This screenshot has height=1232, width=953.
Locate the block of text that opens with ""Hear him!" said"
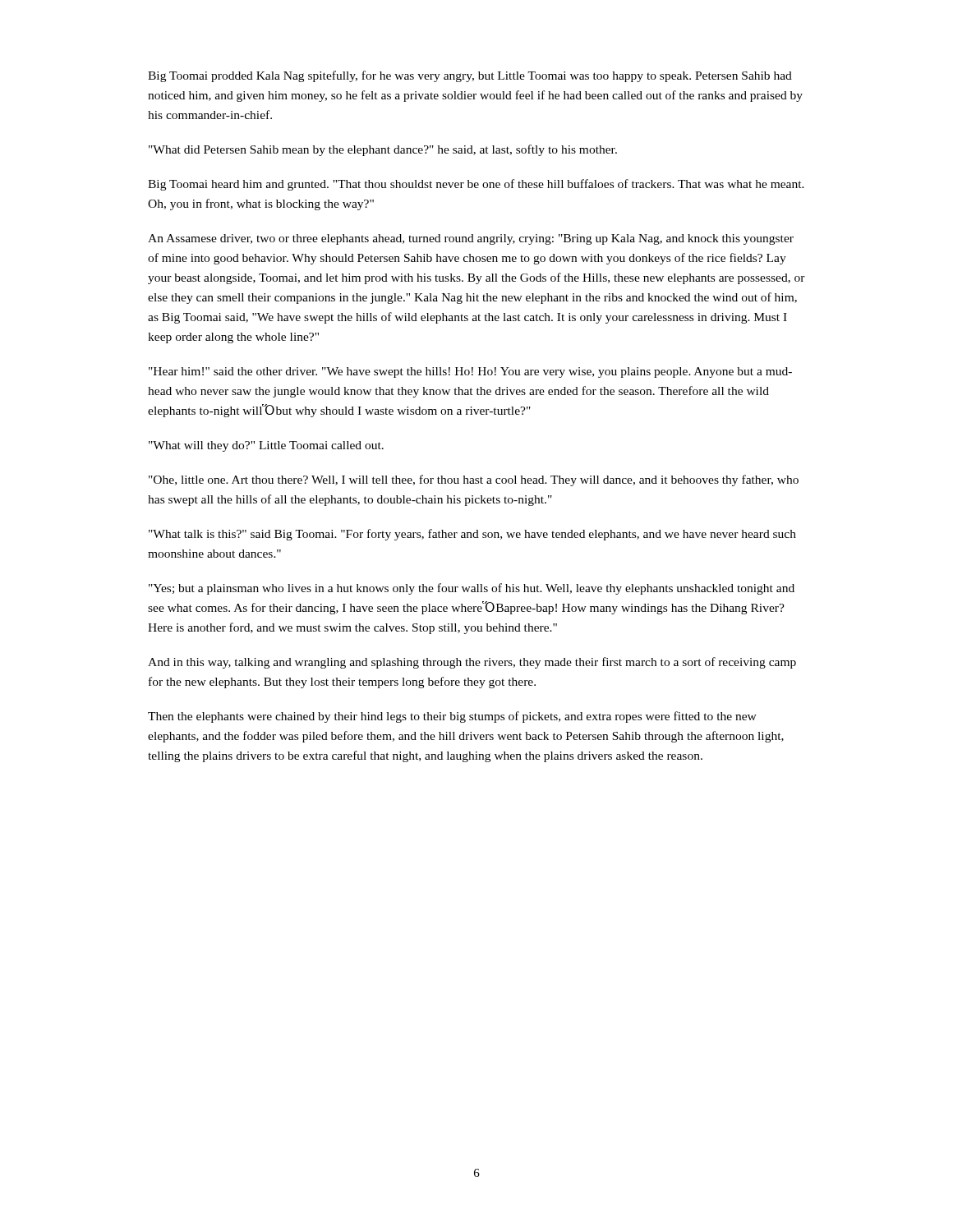point(470,391)
